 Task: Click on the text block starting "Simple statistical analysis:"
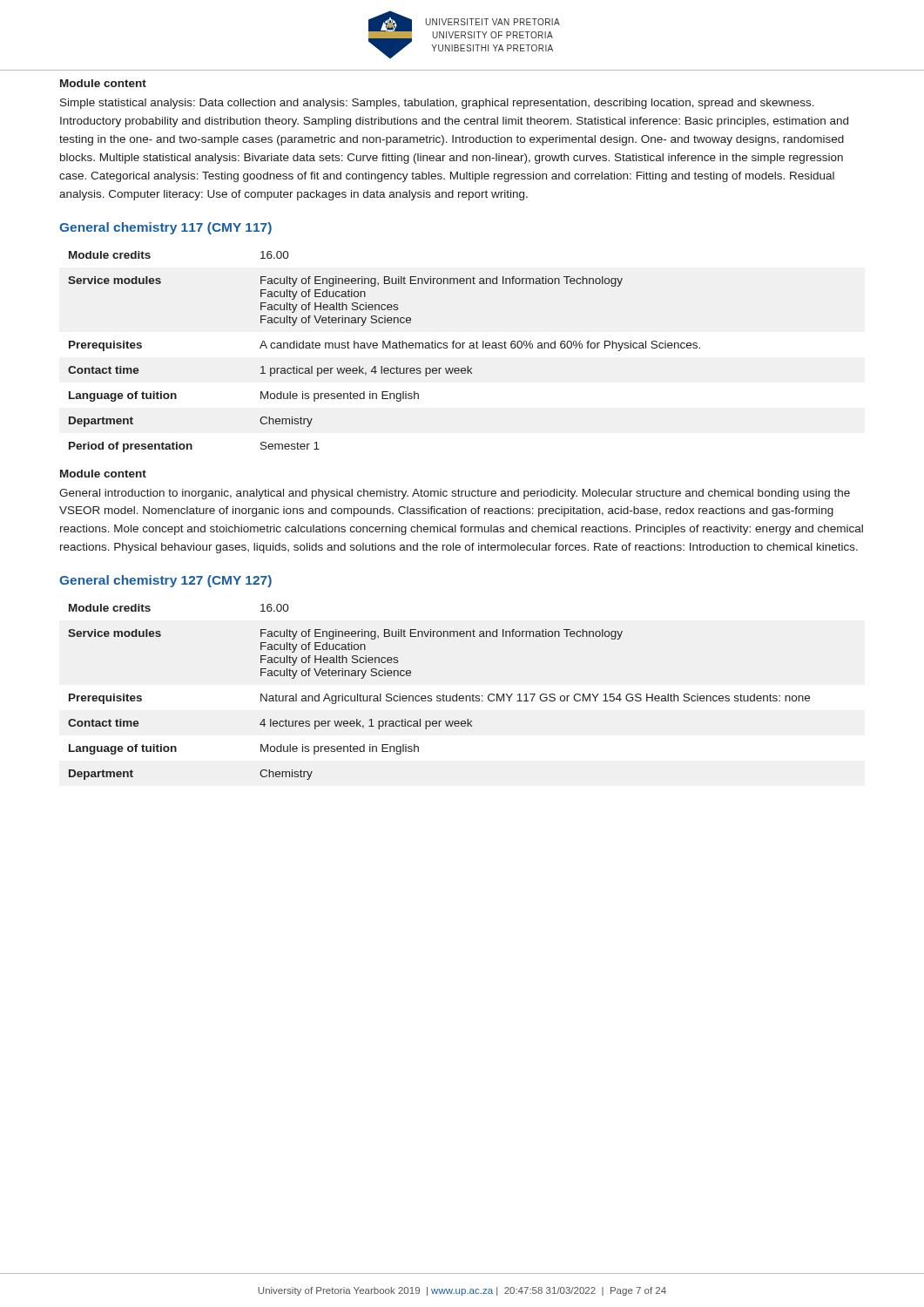(x=454, y=148)
